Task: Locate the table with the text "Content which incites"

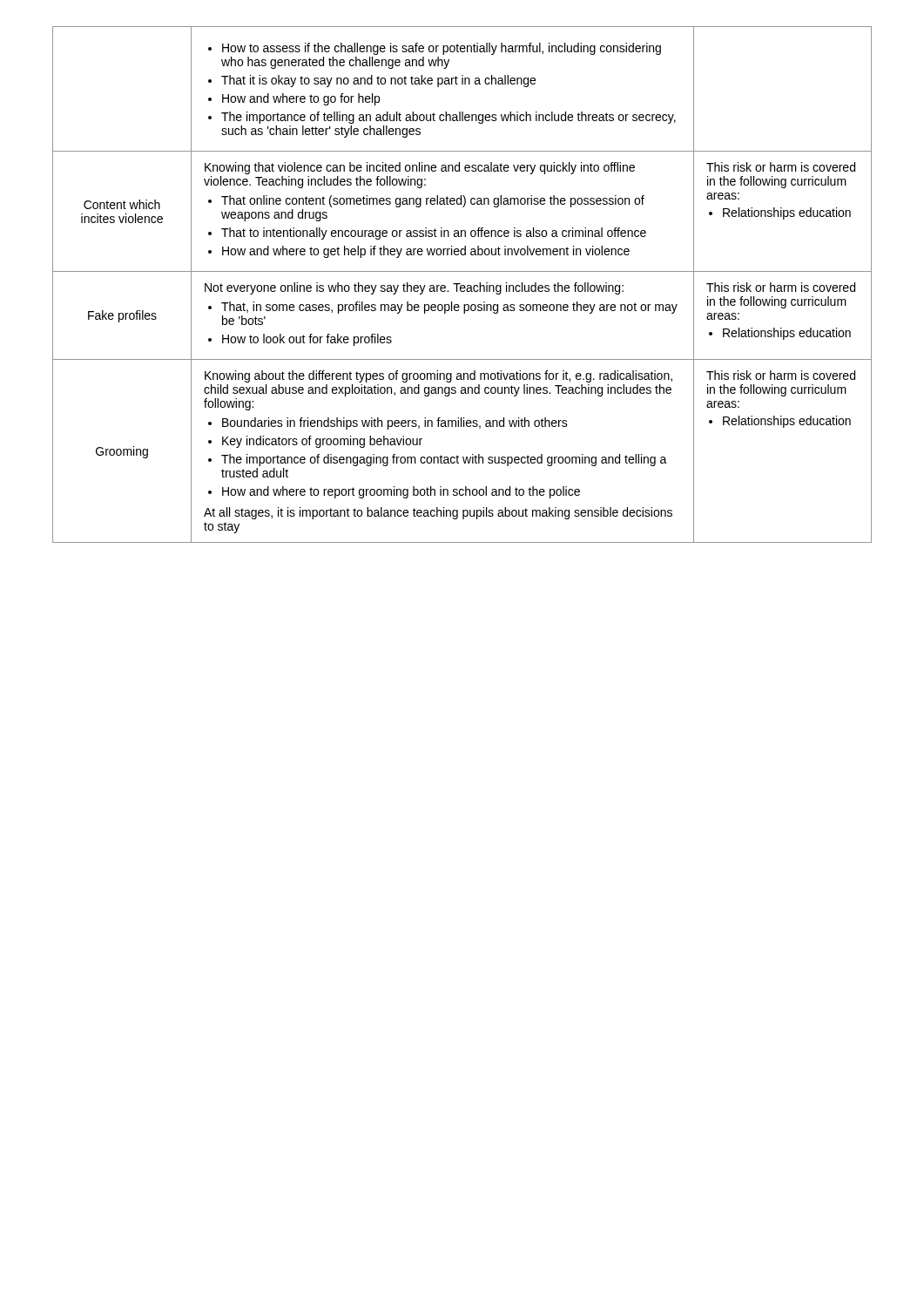Action: click(462, 284)
